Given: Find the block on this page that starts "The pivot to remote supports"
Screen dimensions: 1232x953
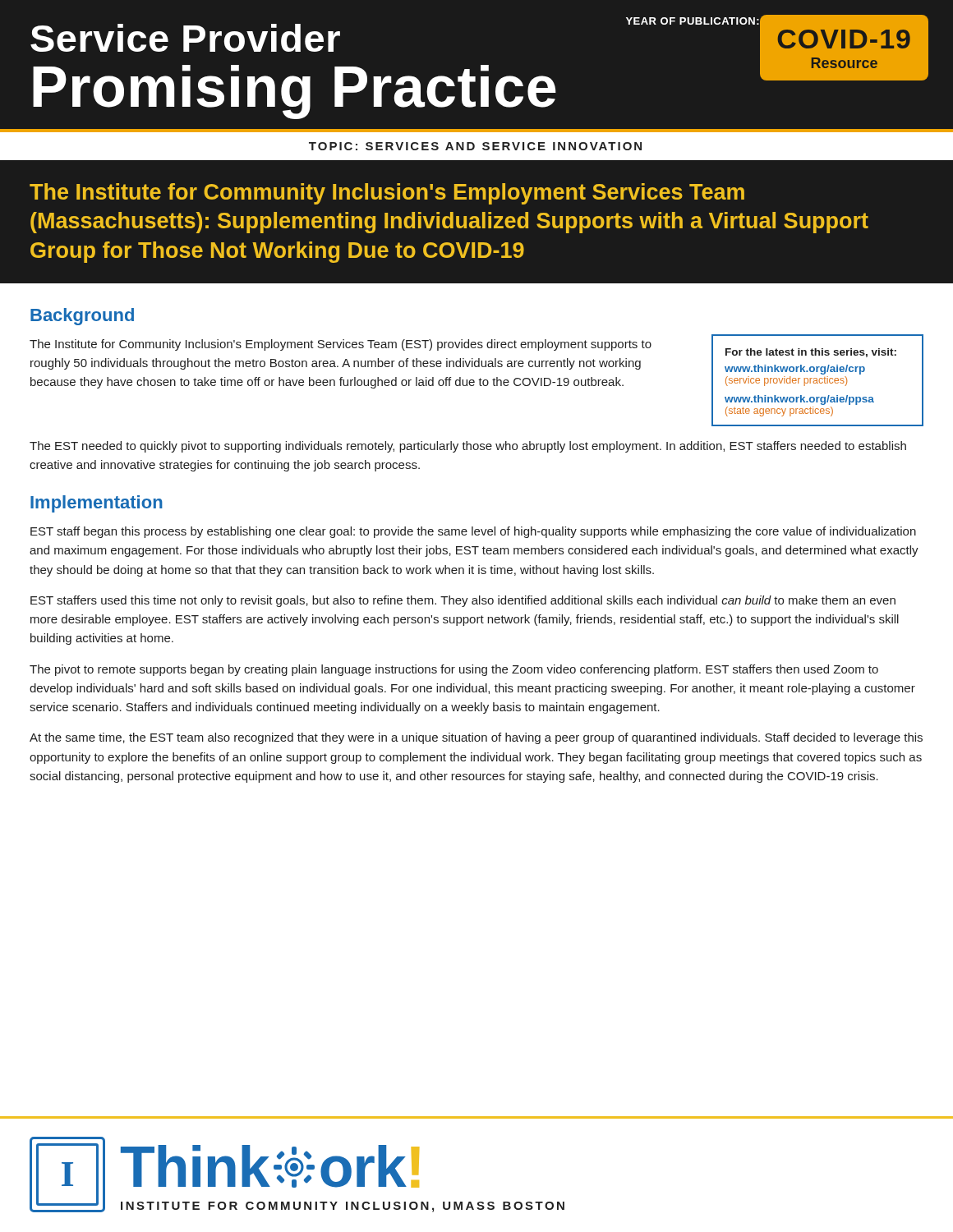Looking at the screenshot, I should click(472, 688).
